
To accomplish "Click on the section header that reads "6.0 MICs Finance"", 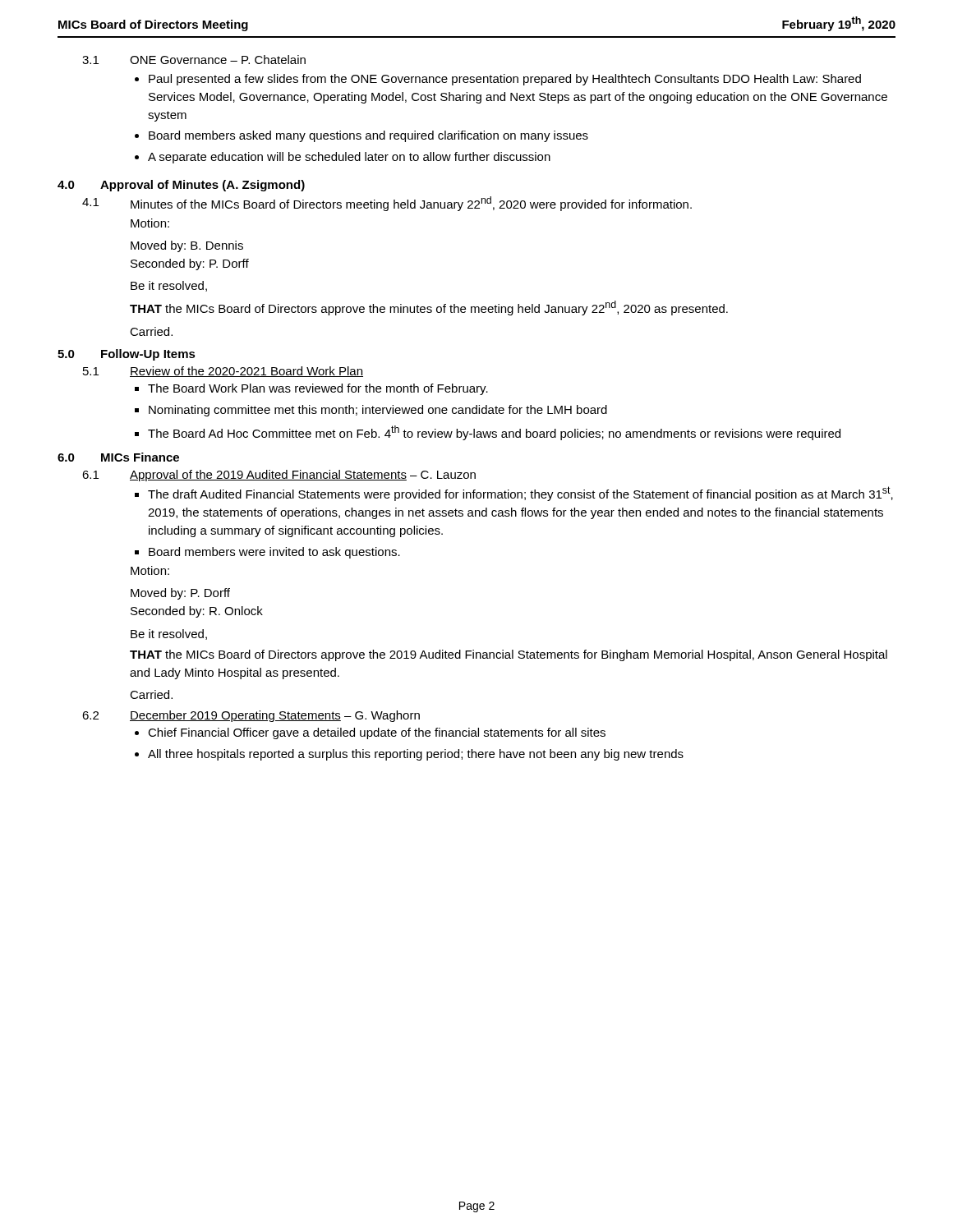I will click(118, 457).
